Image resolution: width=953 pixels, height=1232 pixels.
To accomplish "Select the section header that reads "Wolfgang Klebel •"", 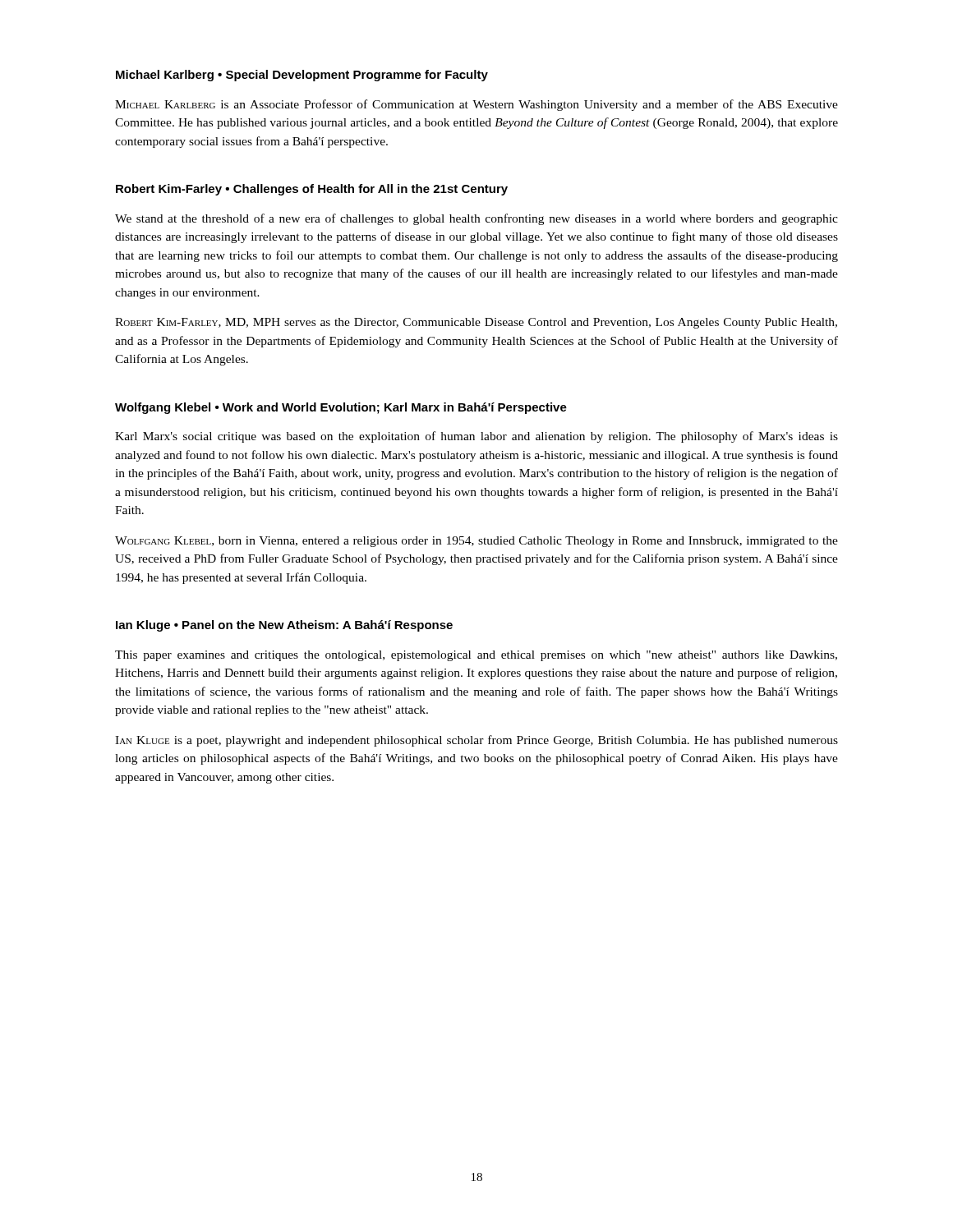I will pyautogui.click(x=341, y=407).
